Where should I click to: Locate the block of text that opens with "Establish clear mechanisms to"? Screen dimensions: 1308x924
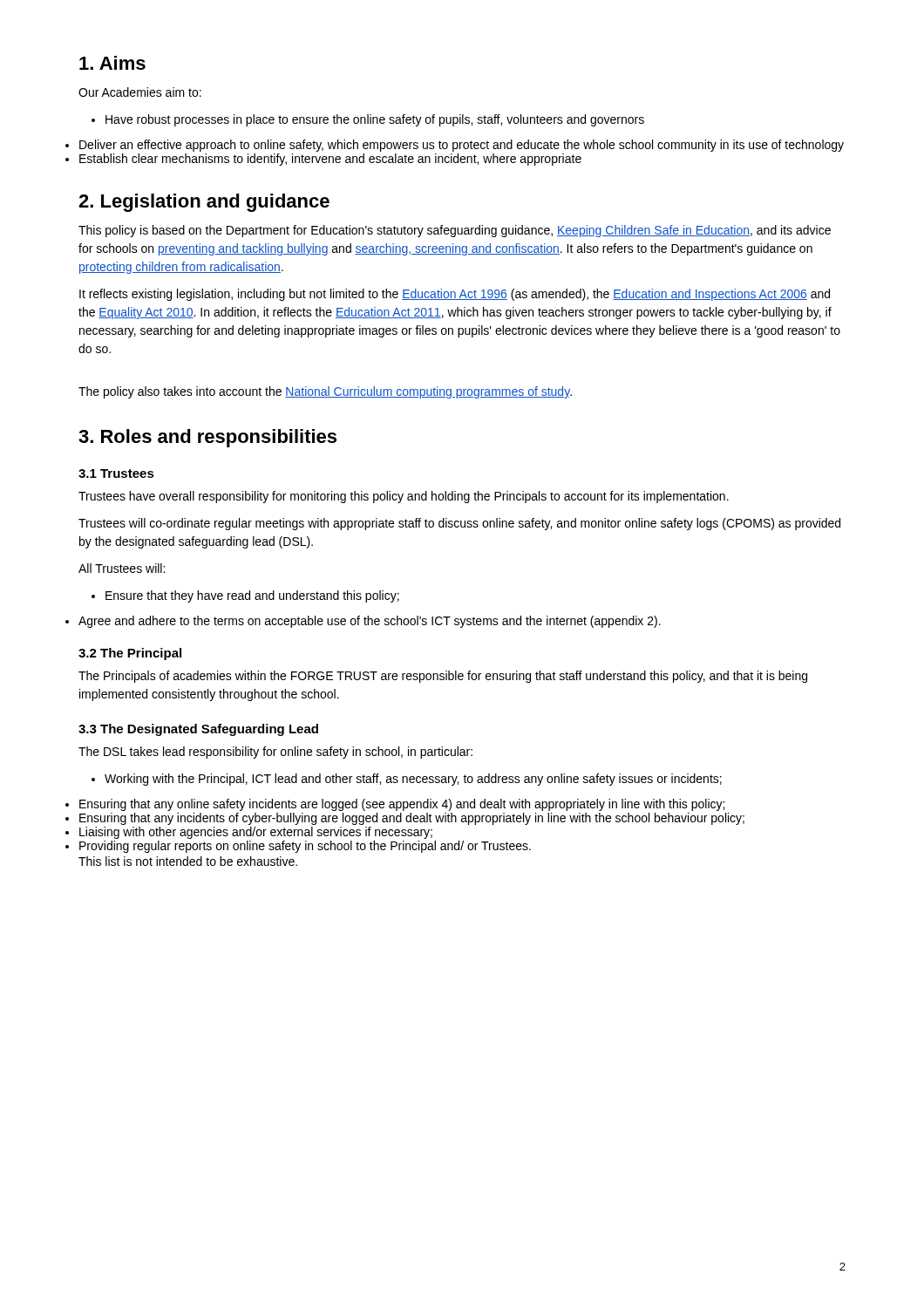point(462,159)
